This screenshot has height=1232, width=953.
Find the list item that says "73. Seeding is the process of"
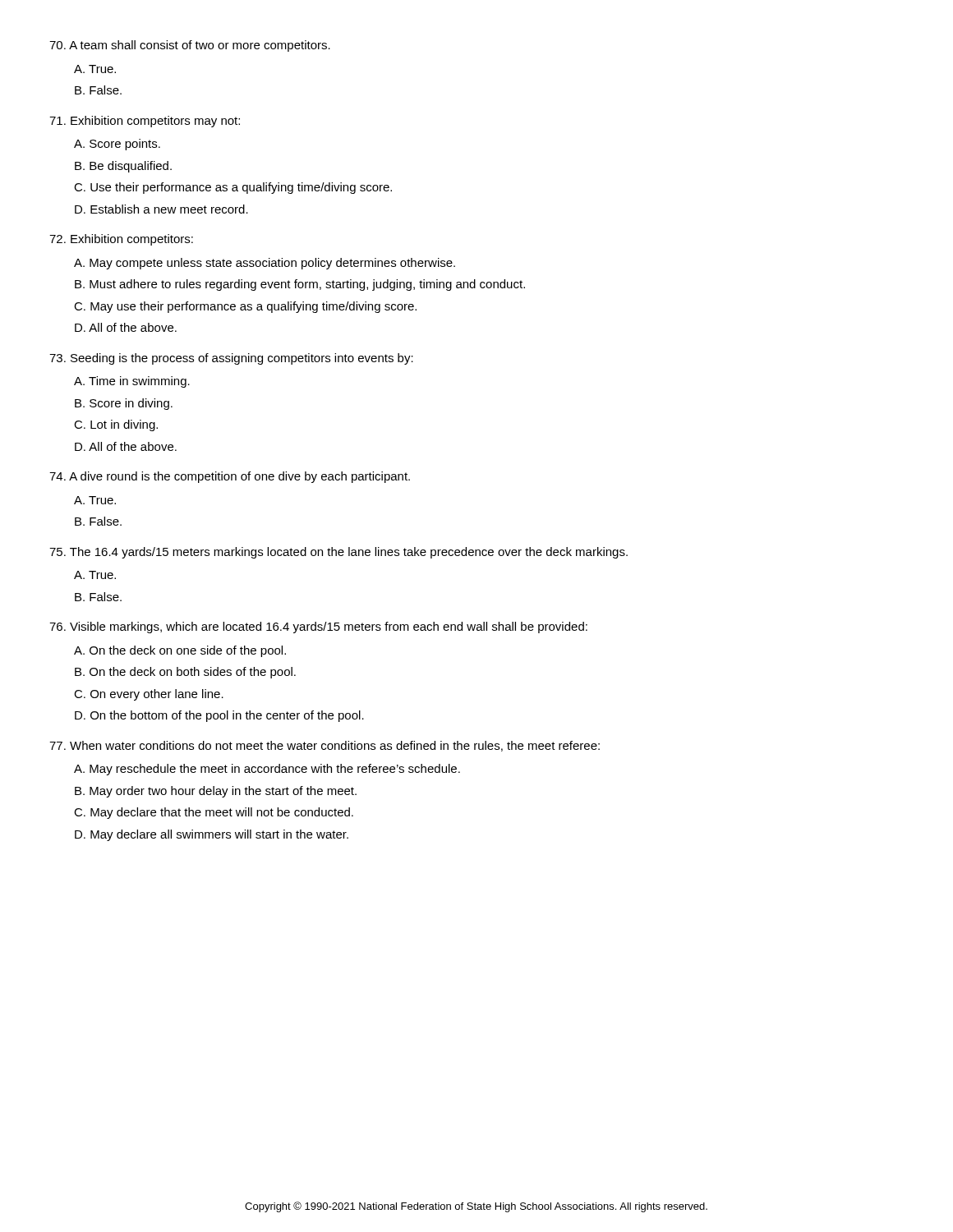coord(231,357)
